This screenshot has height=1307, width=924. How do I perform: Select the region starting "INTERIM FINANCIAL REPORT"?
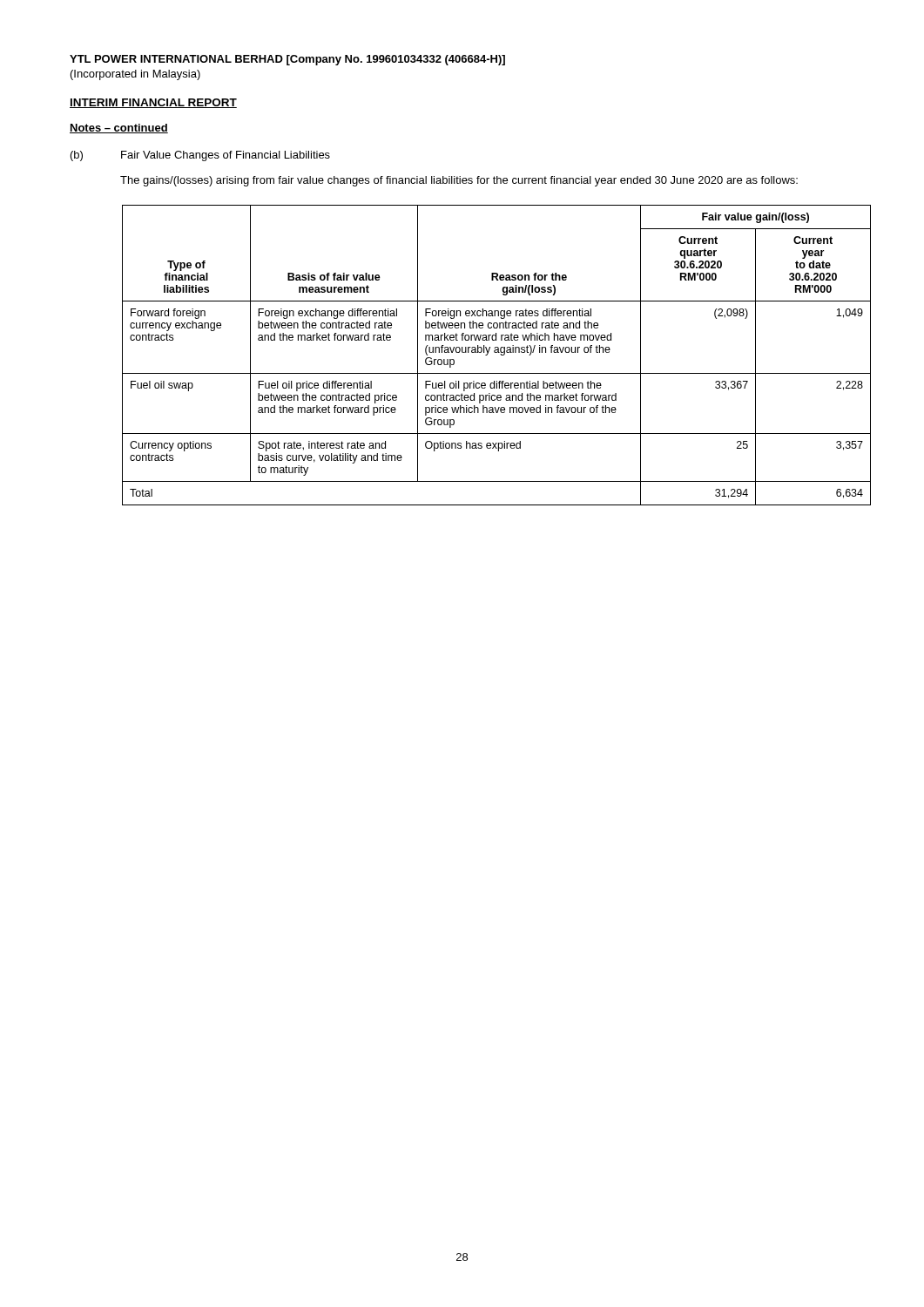coord(153,102)
